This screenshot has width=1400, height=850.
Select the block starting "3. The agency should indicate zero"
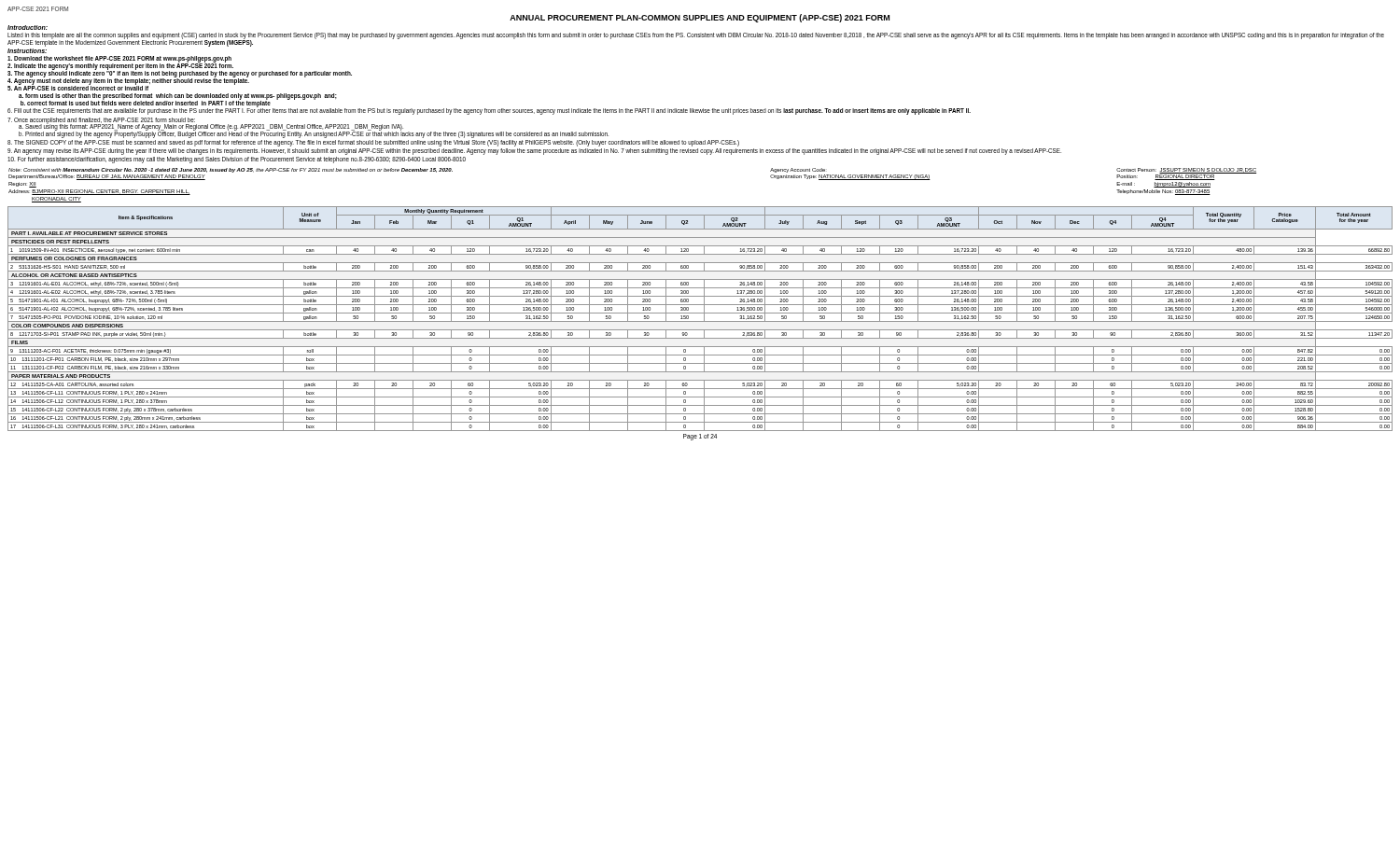[180, 73]
